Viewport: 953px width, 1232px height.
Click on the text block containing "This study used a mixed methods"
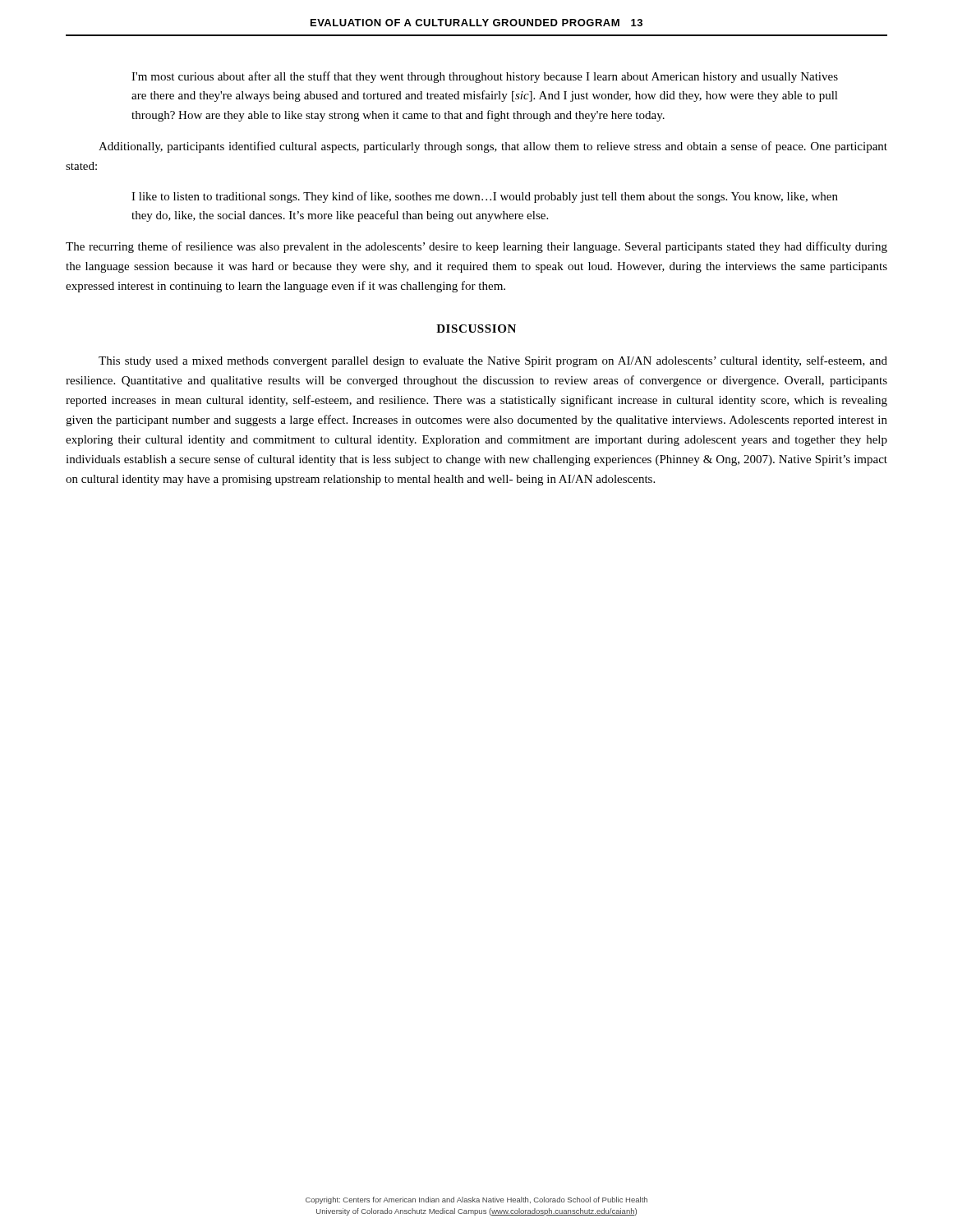pos(476,420)
